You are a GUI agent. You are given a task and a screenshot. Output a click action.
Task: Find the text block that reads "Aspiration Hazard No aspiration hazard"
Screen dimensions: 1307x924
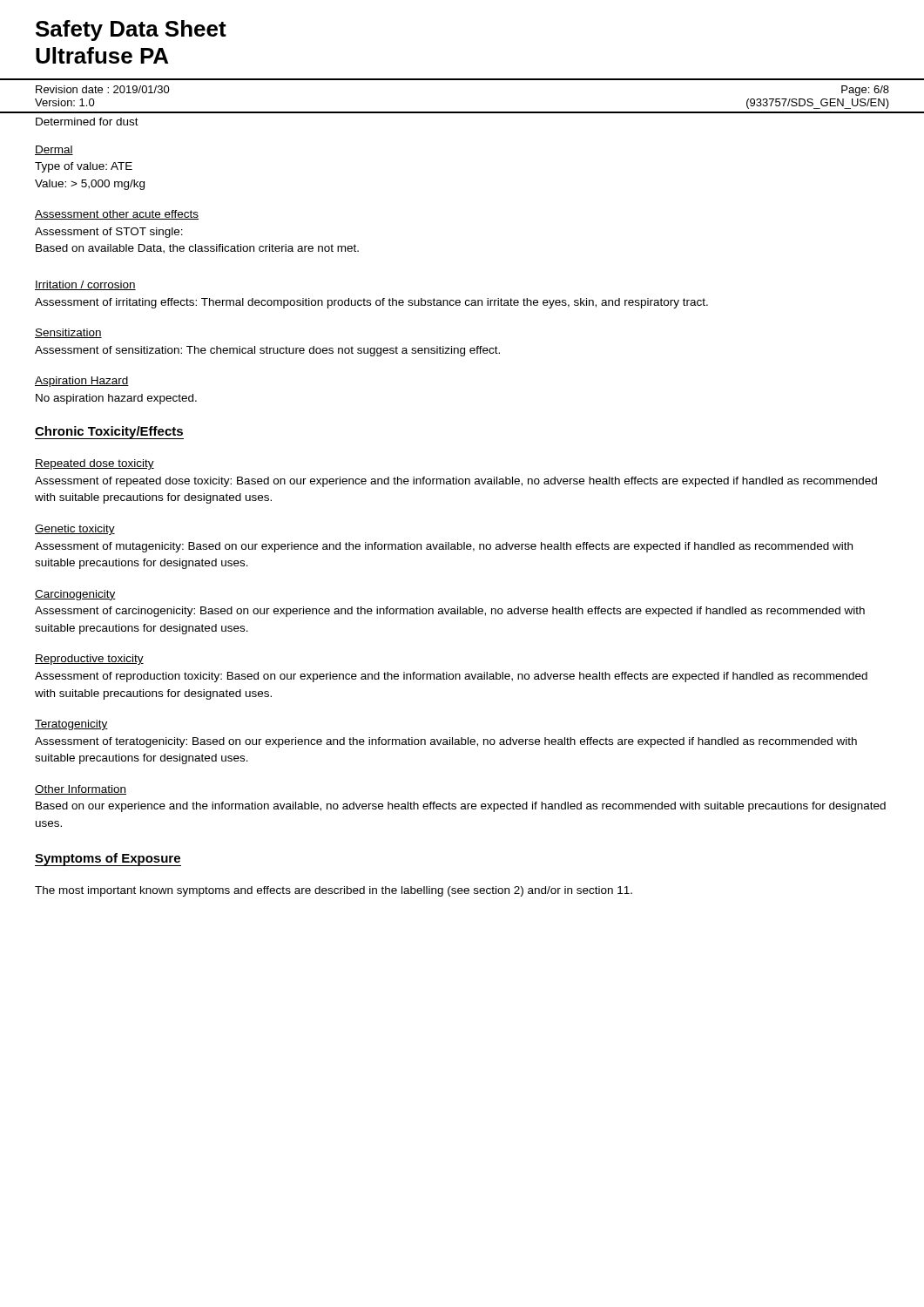(x=82, y=382)
